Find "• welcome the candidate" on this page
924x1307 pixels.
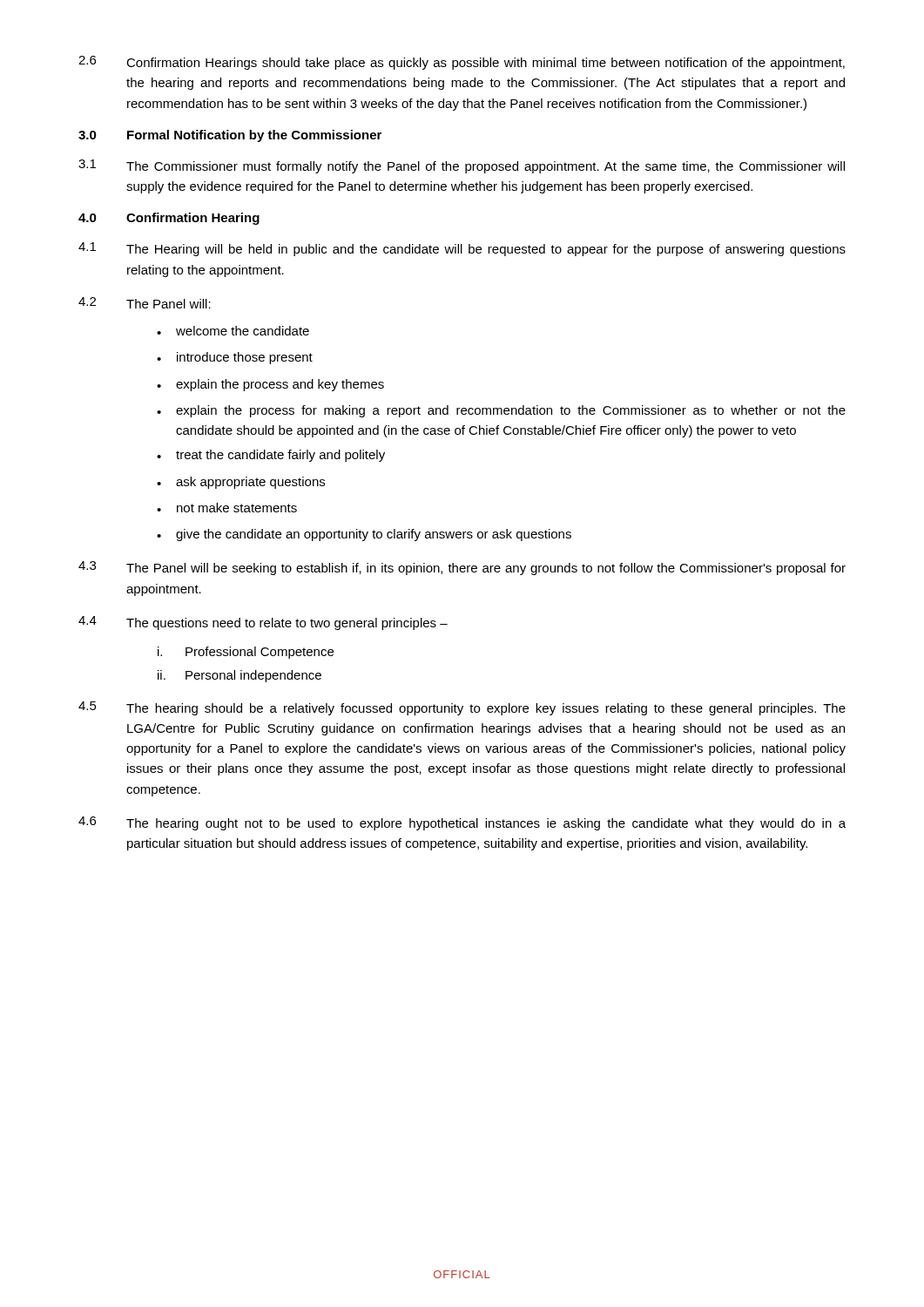pos(233,332)
